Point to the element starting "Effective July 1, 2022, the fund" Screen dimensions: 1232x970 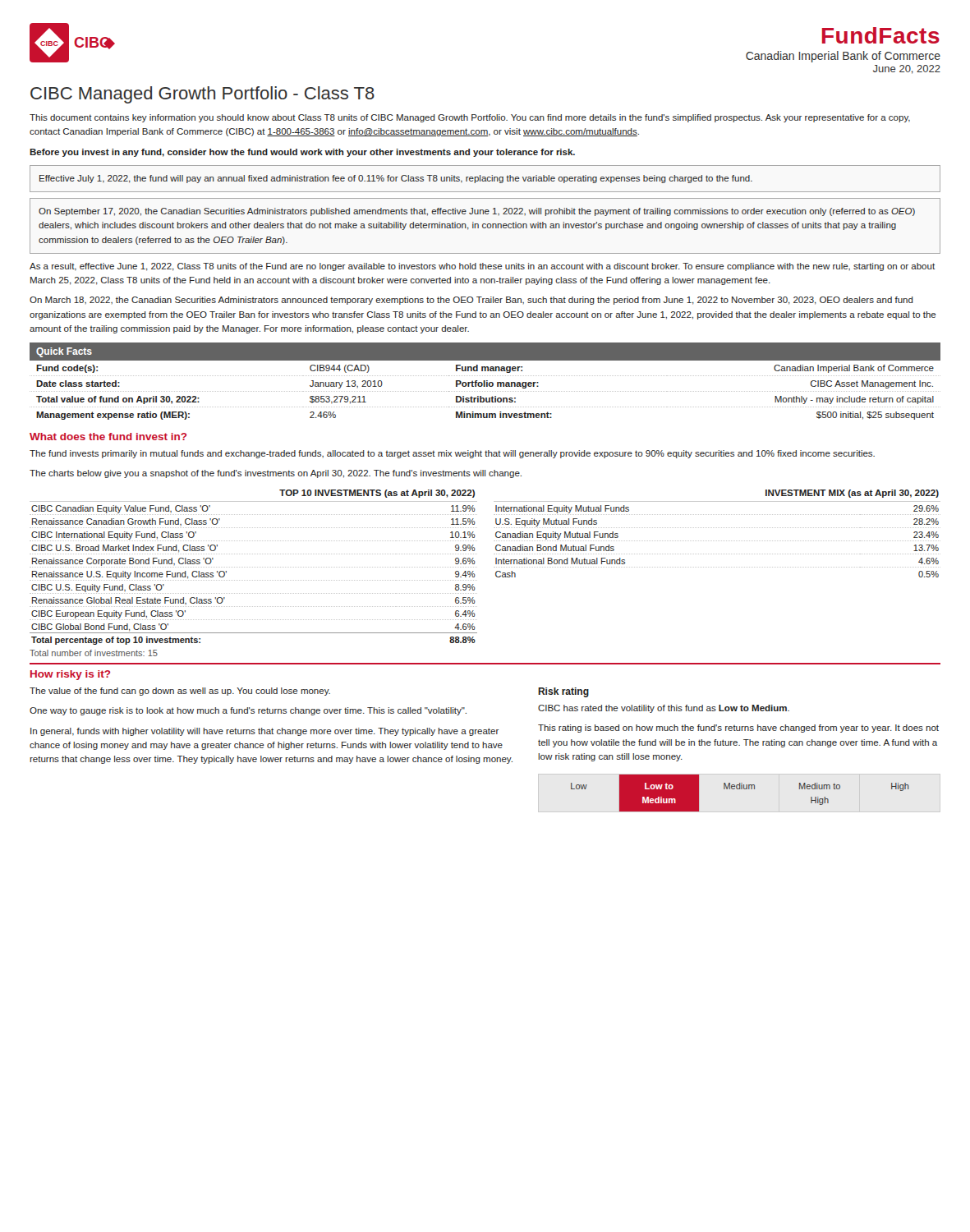(396, 178)
